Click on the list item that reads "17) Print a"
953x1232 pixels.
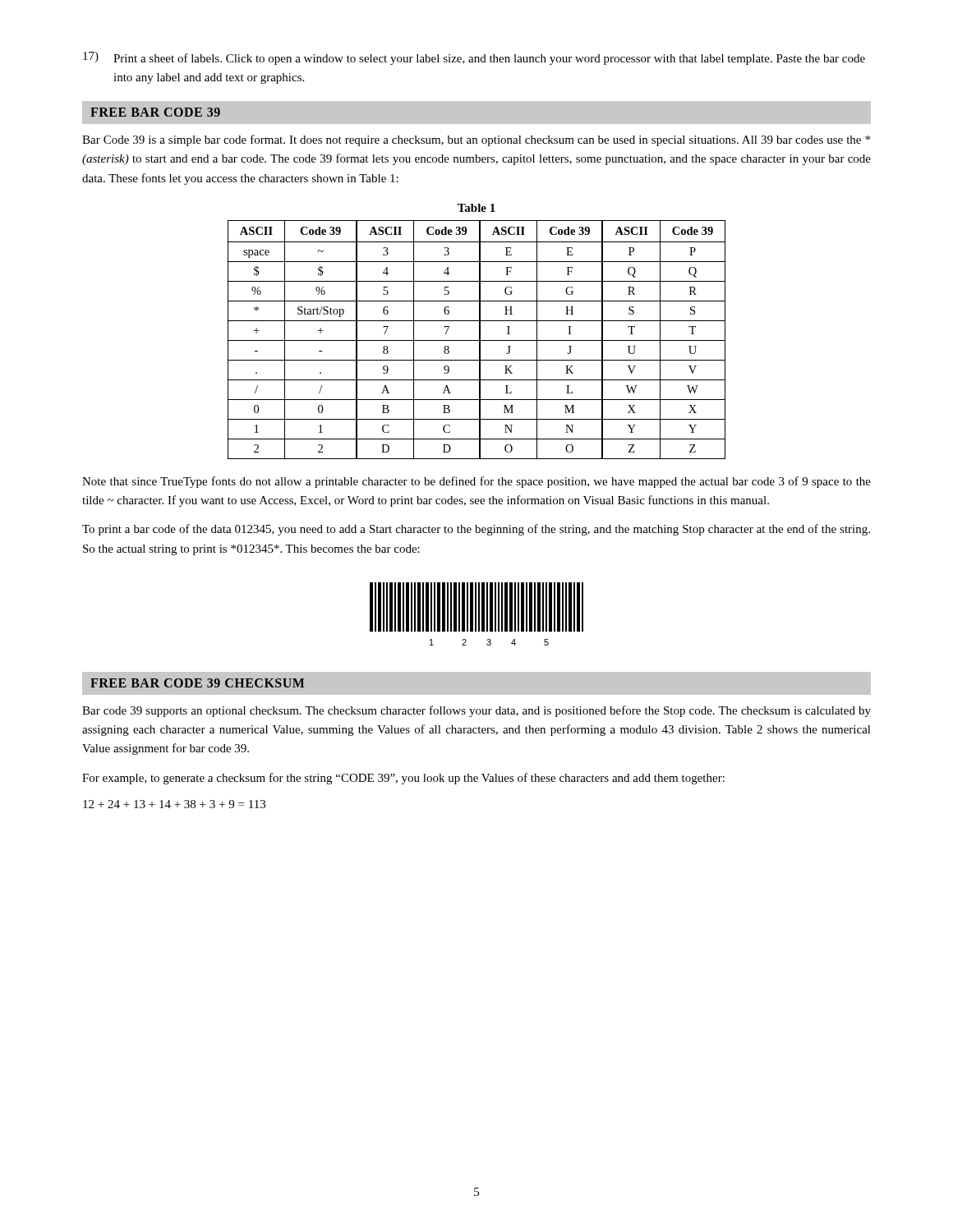click(x=476, y=68)
